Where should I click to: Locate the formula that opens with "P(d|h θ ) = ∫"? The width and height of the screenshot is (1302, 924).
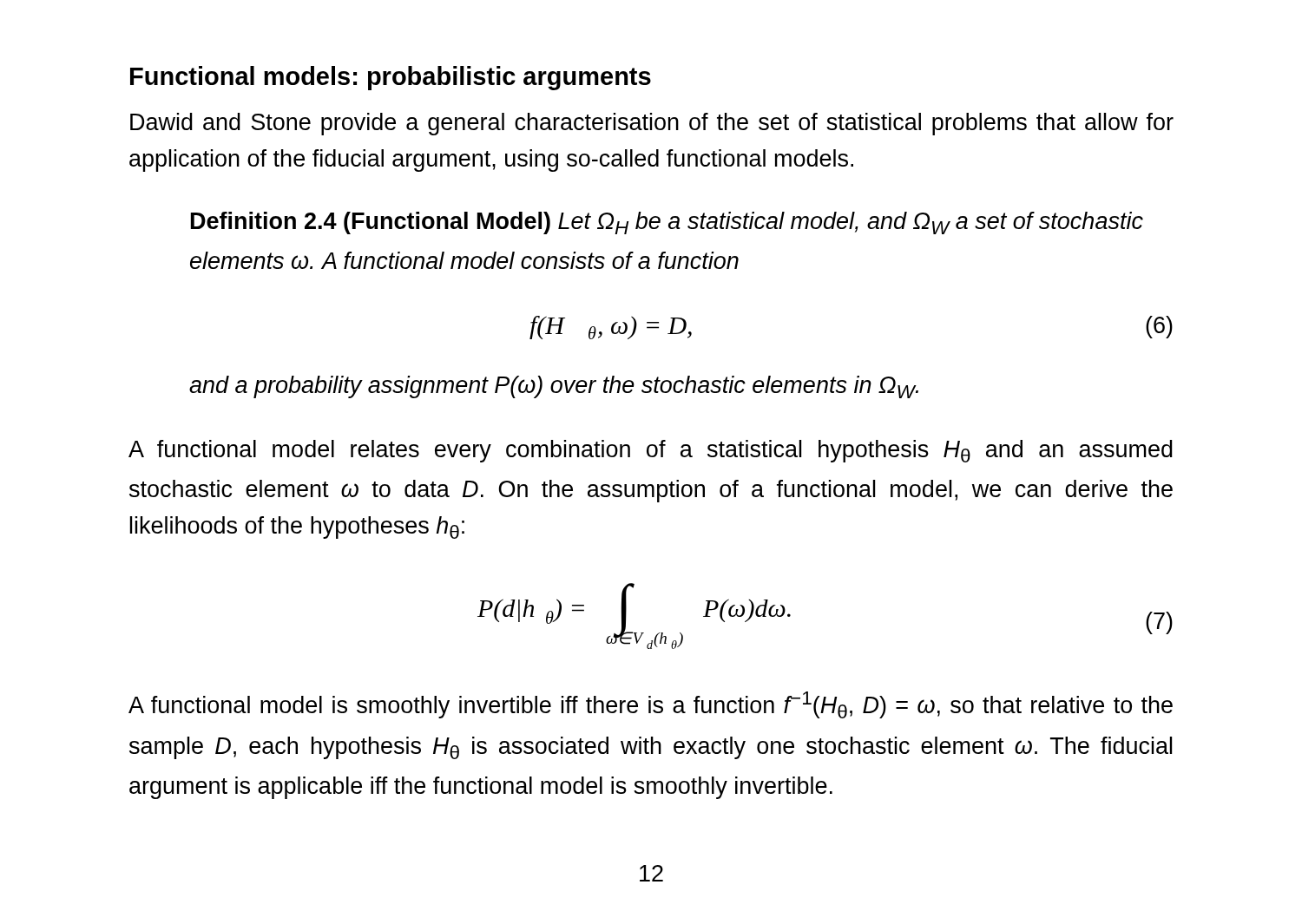coord(821,613)
